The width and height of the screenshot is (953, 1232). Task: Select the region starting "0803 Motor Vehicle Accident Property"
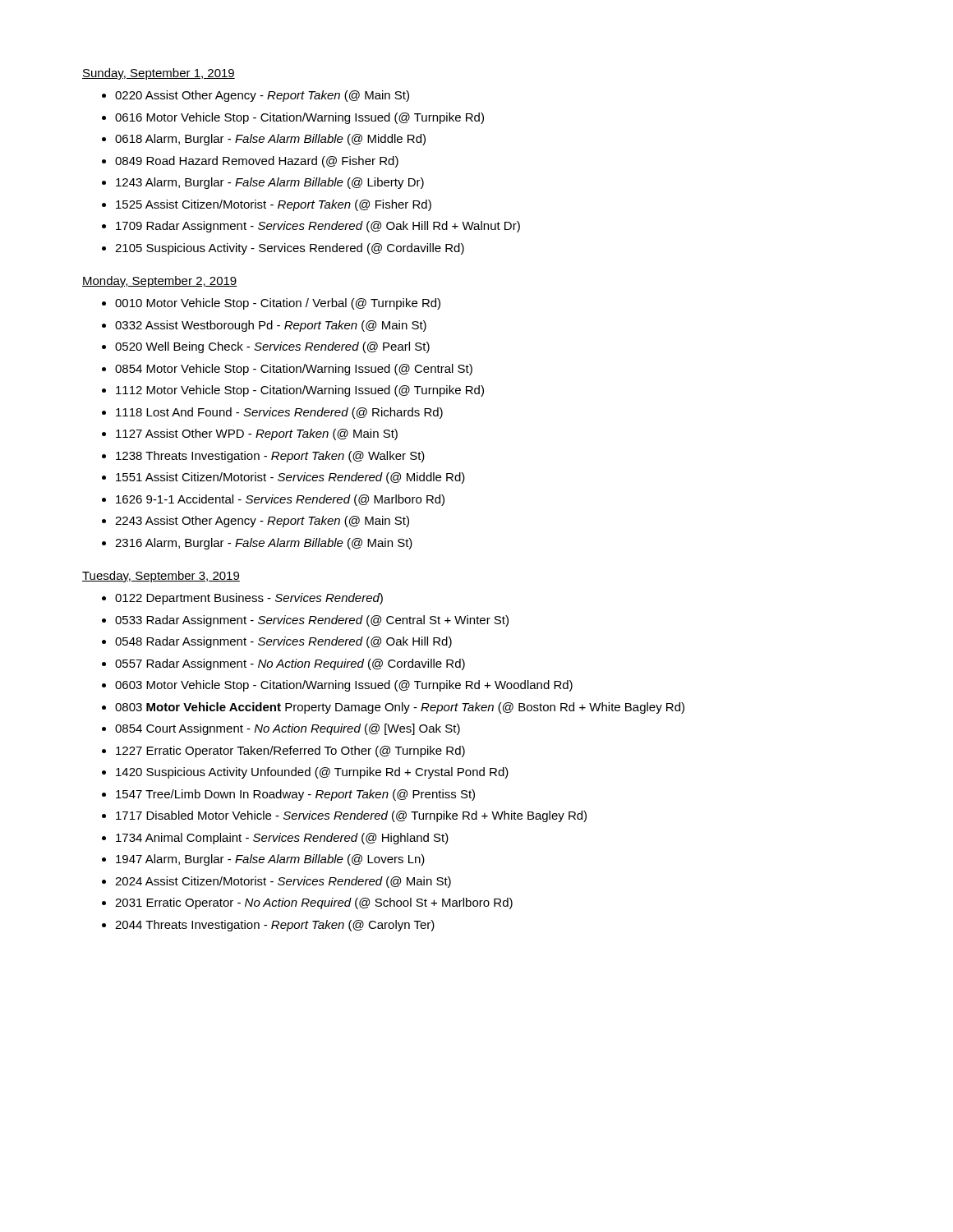tap(400, 706)
